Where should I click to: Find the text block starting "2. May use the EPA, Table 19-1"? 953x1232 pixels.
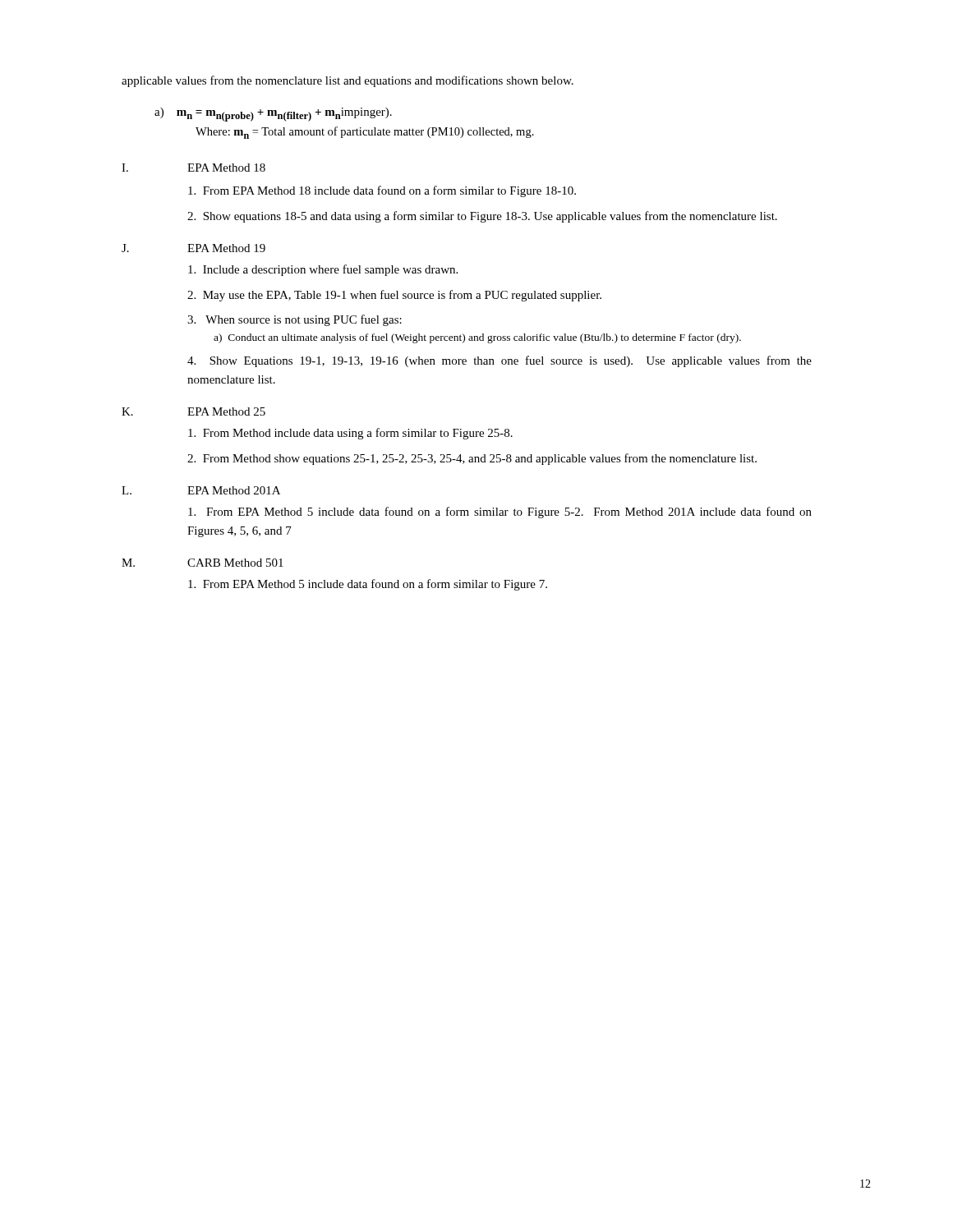(395, 295)
